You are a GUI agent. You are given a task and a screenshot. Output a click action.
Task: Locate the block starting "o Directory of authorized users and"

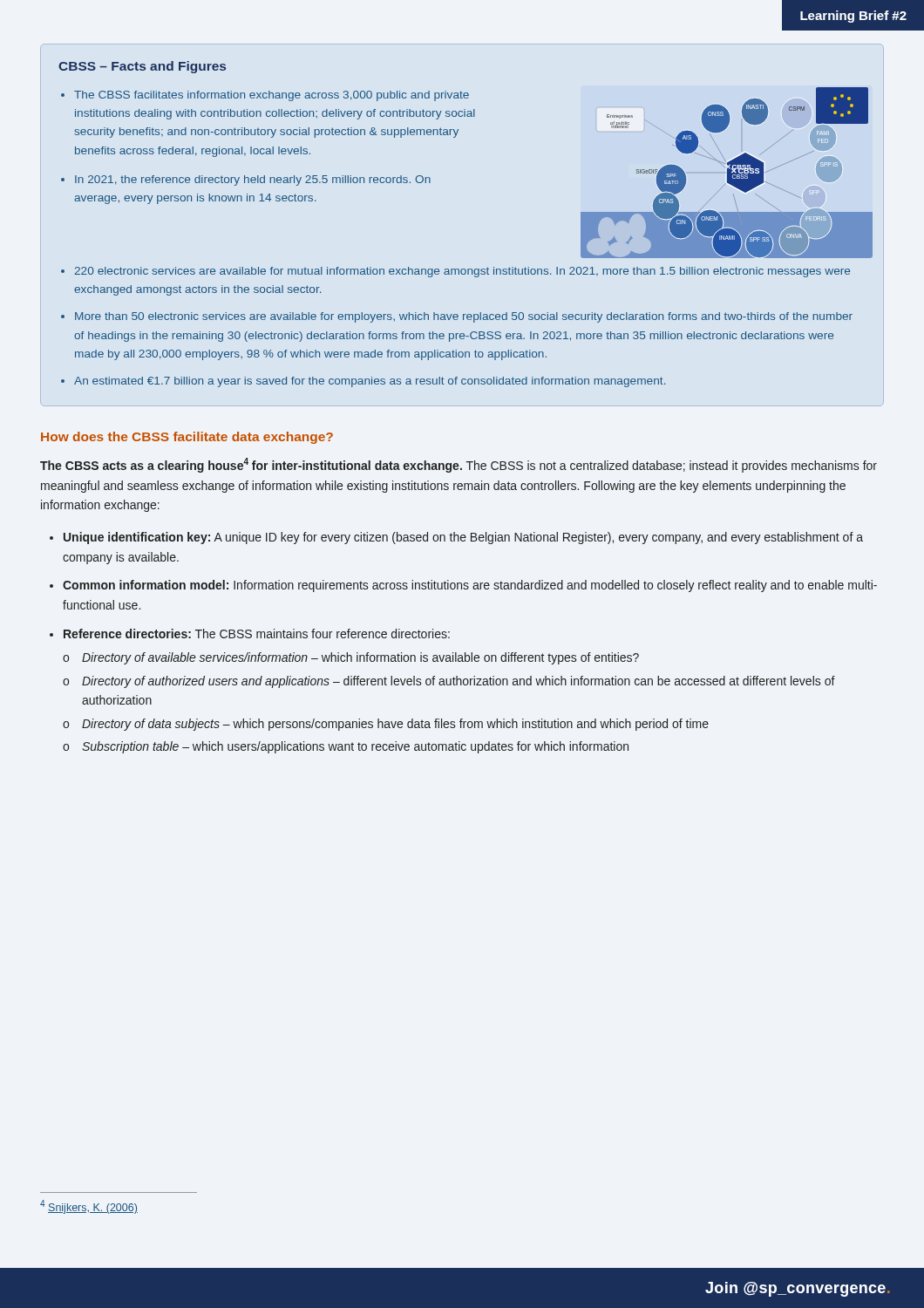(x=449, y=689)
